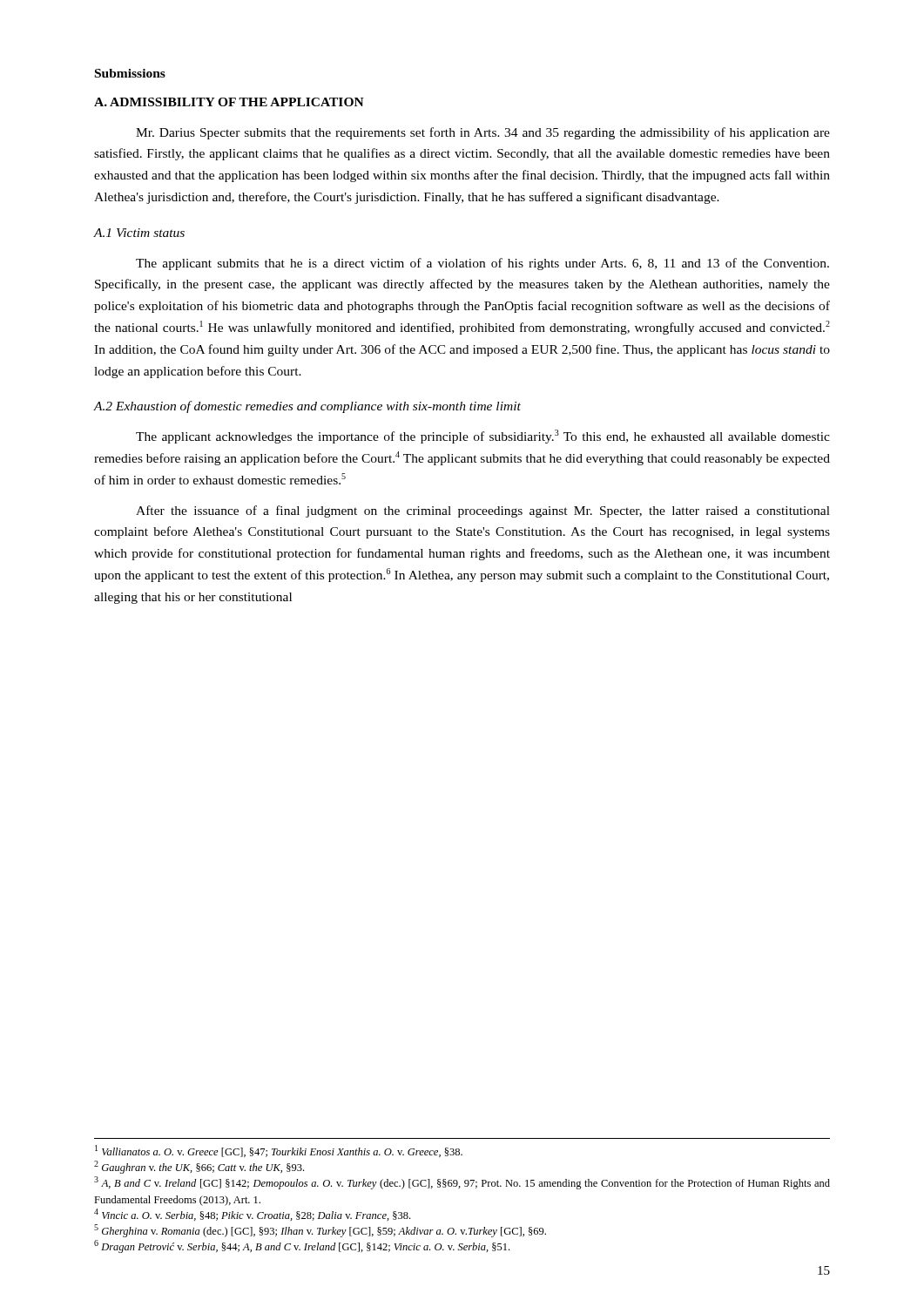Click on the text block starting "1 Vallianatos a. O. v. Greece [GC],"
Viewport: 924px width, 1307px height.
[x=462, y=1199]
